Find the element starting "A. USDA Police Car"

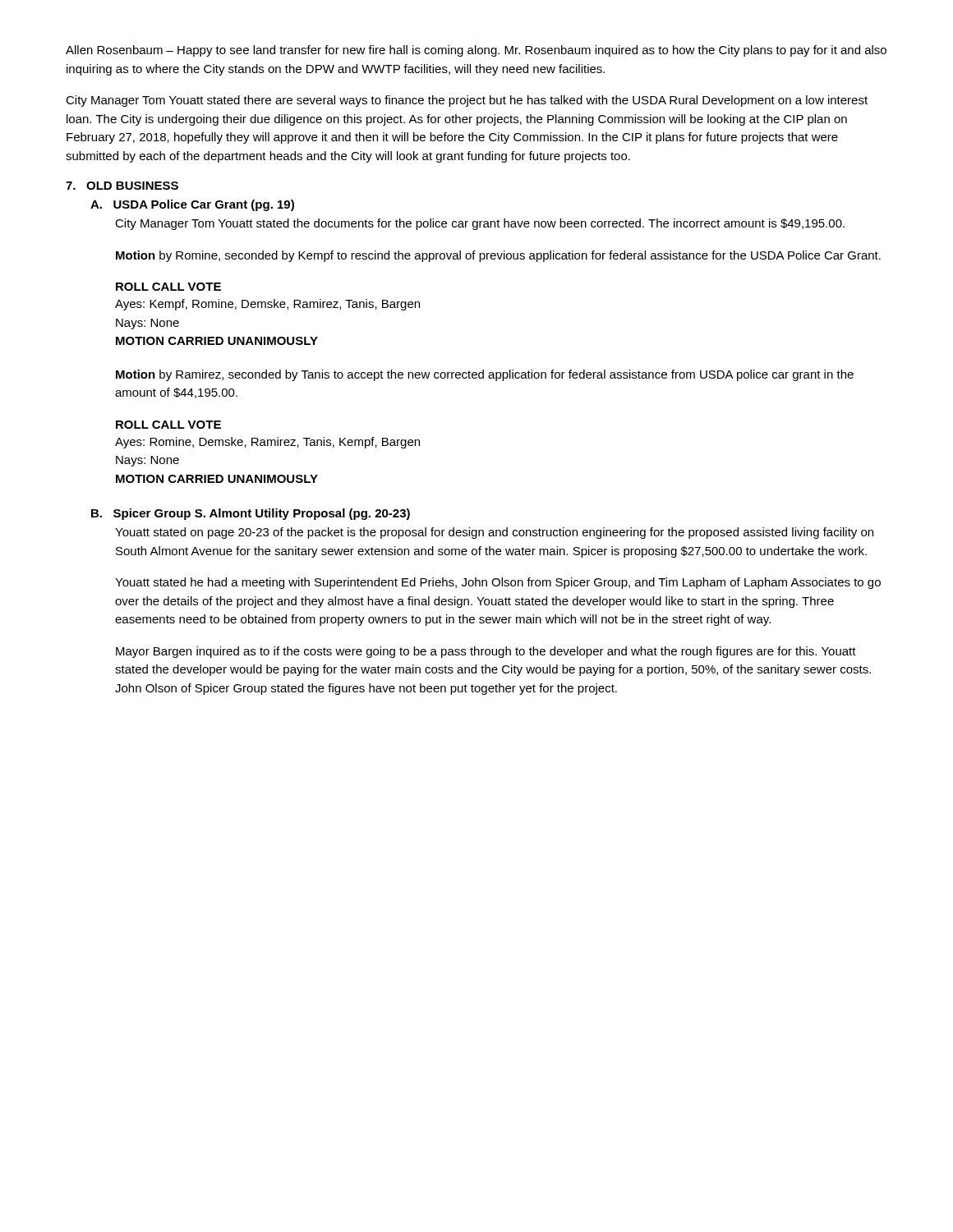(x=193, y=204)
